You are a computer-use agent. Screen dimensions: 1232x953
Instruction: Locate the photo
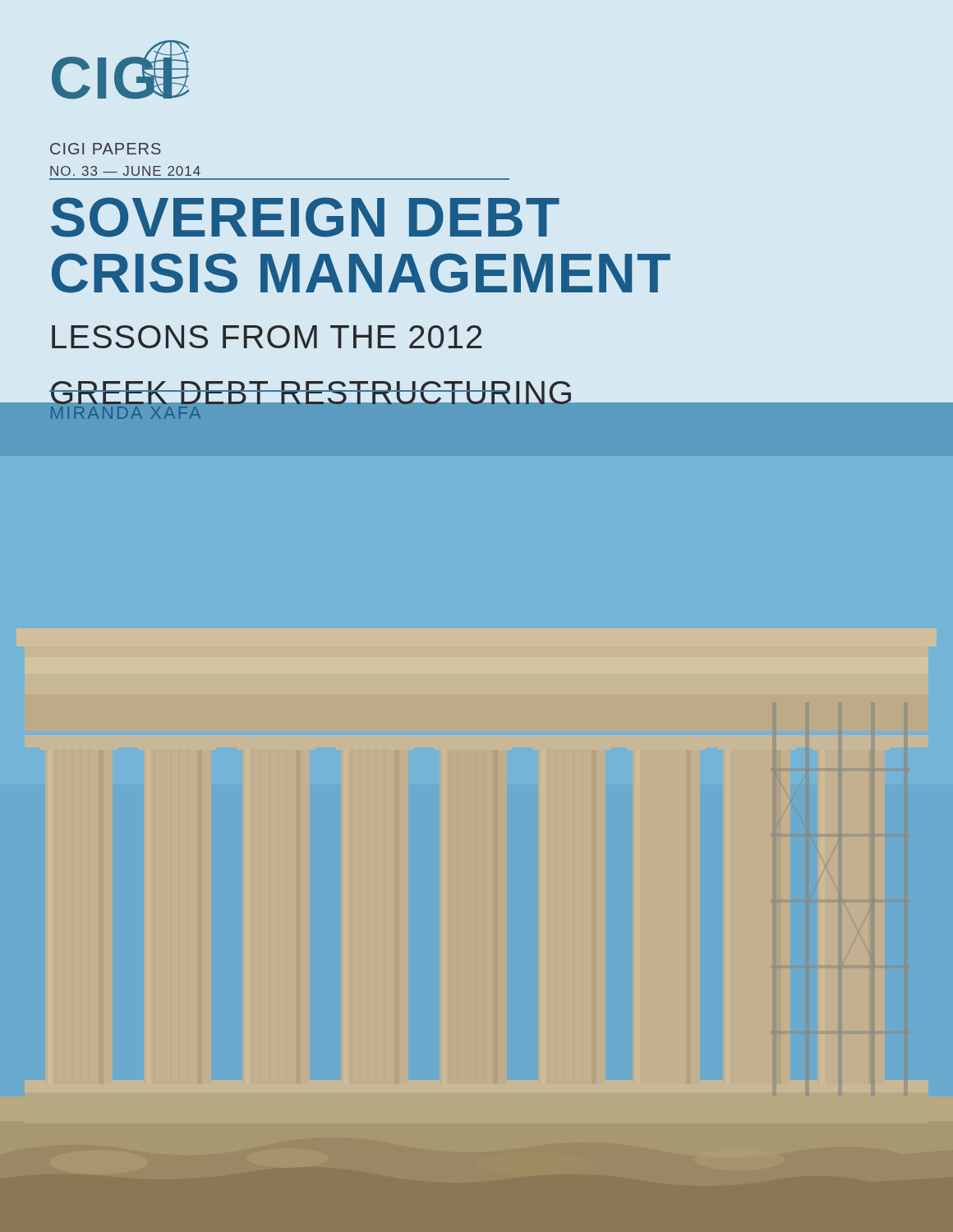(x=476, y=844)
